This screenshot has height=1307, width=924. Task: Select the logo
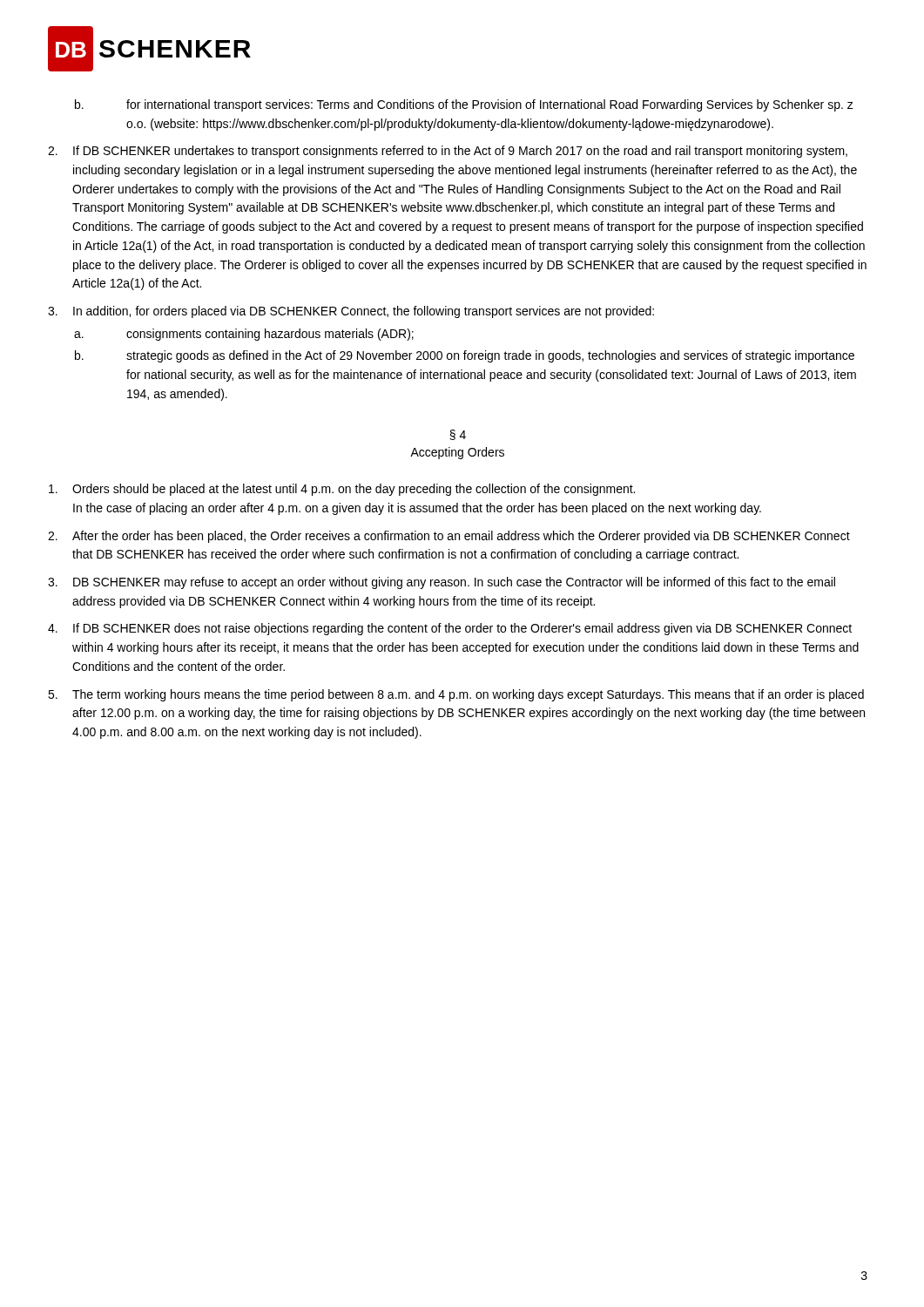coord(150,49)
